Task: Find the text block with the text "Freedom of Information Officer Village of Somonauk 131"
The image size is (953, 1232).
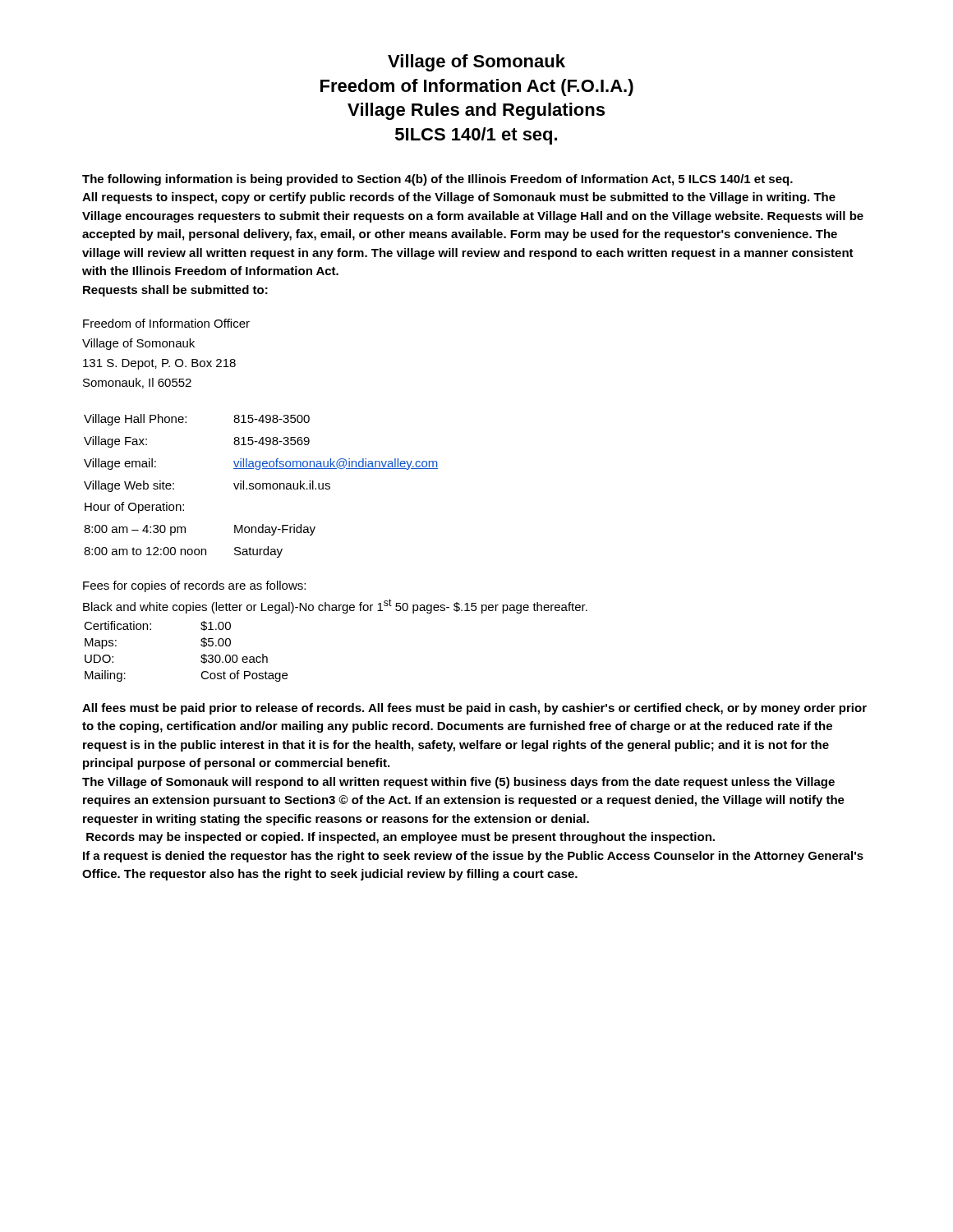Action: 166,353
